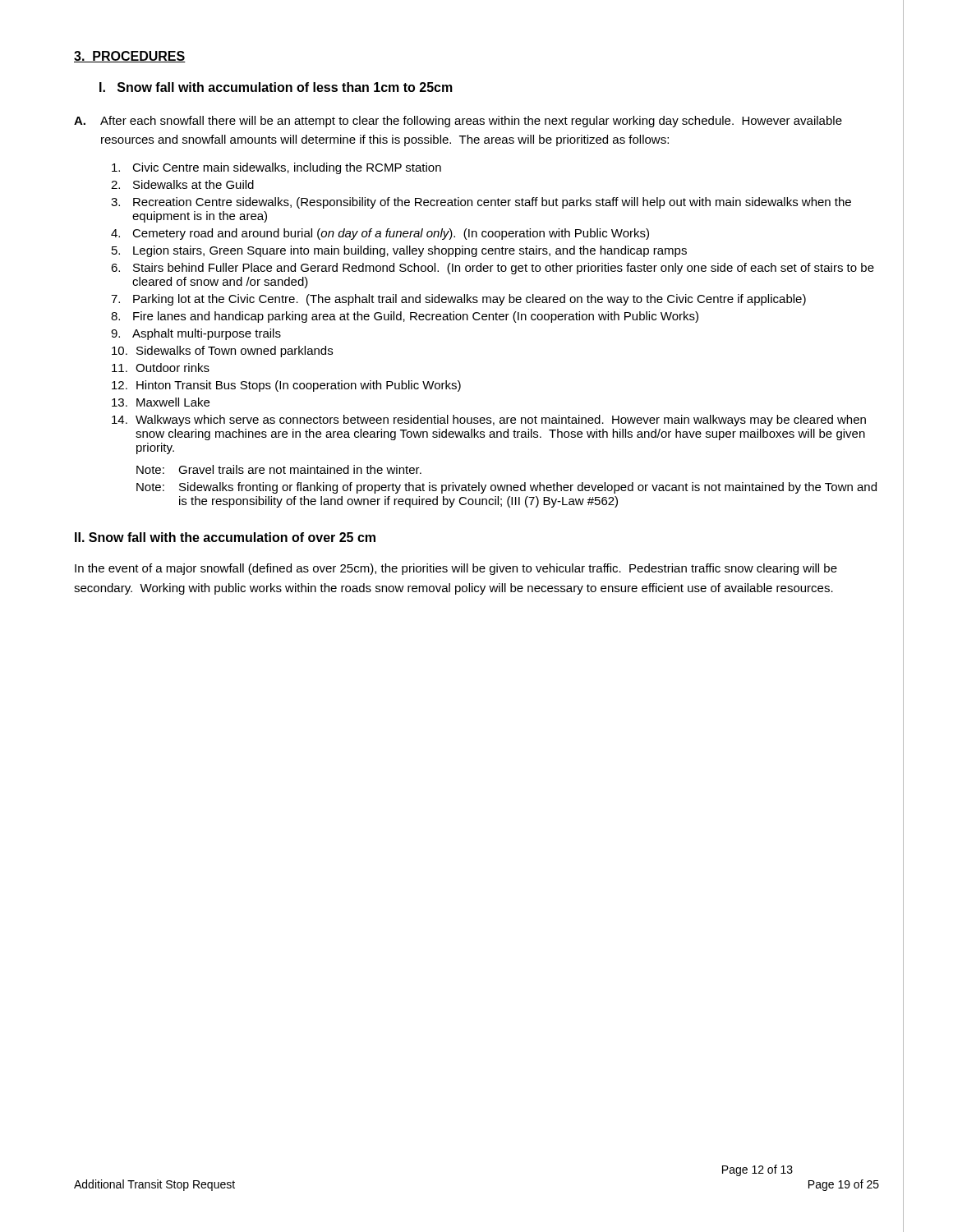Click on the list item that reads "14. Walkways which serve"
This screenshot has width=953, height=1232.
pyautogui.click(x=489, y=421)
